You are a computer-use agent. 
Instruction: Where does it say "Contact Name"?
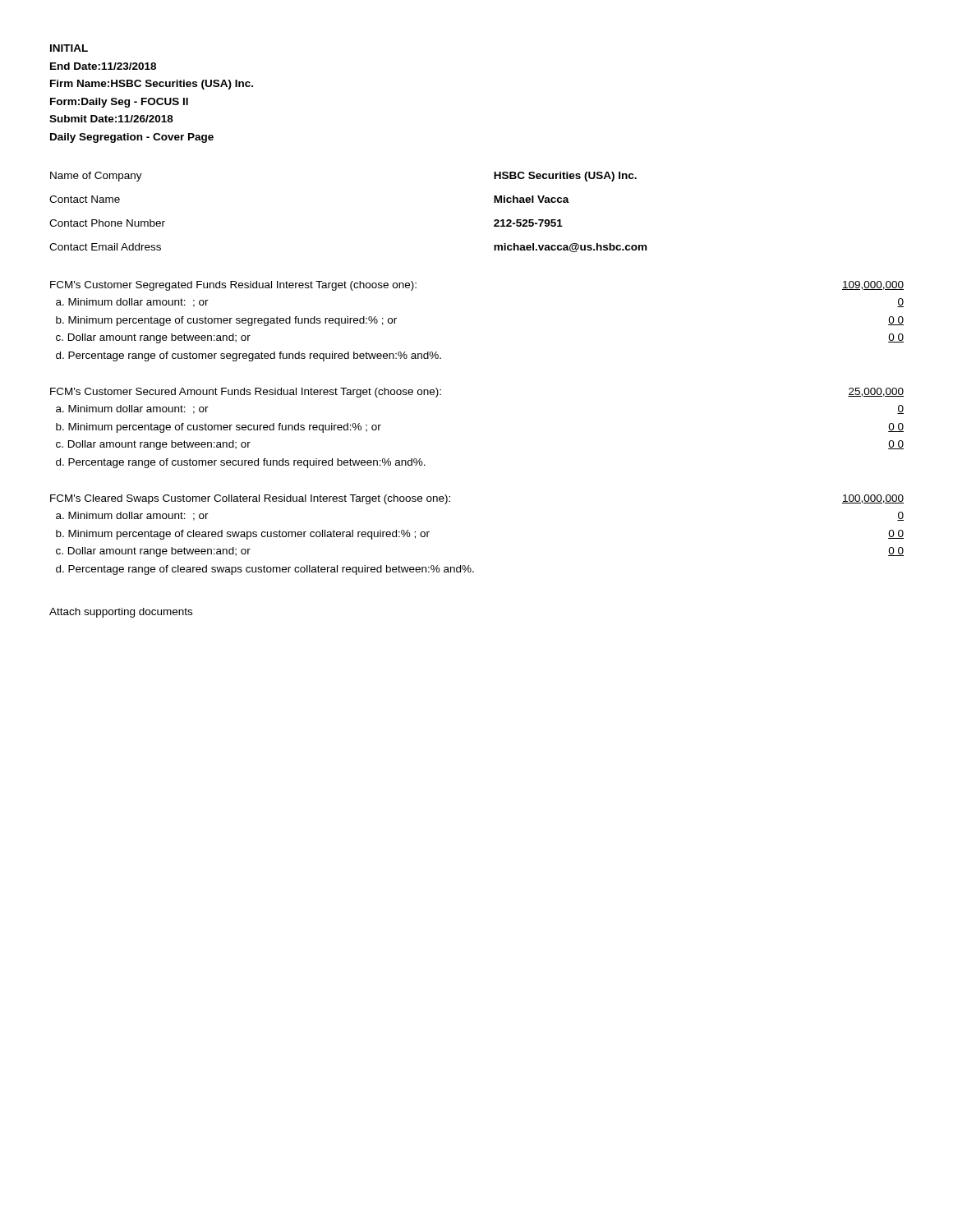point(85,199)
